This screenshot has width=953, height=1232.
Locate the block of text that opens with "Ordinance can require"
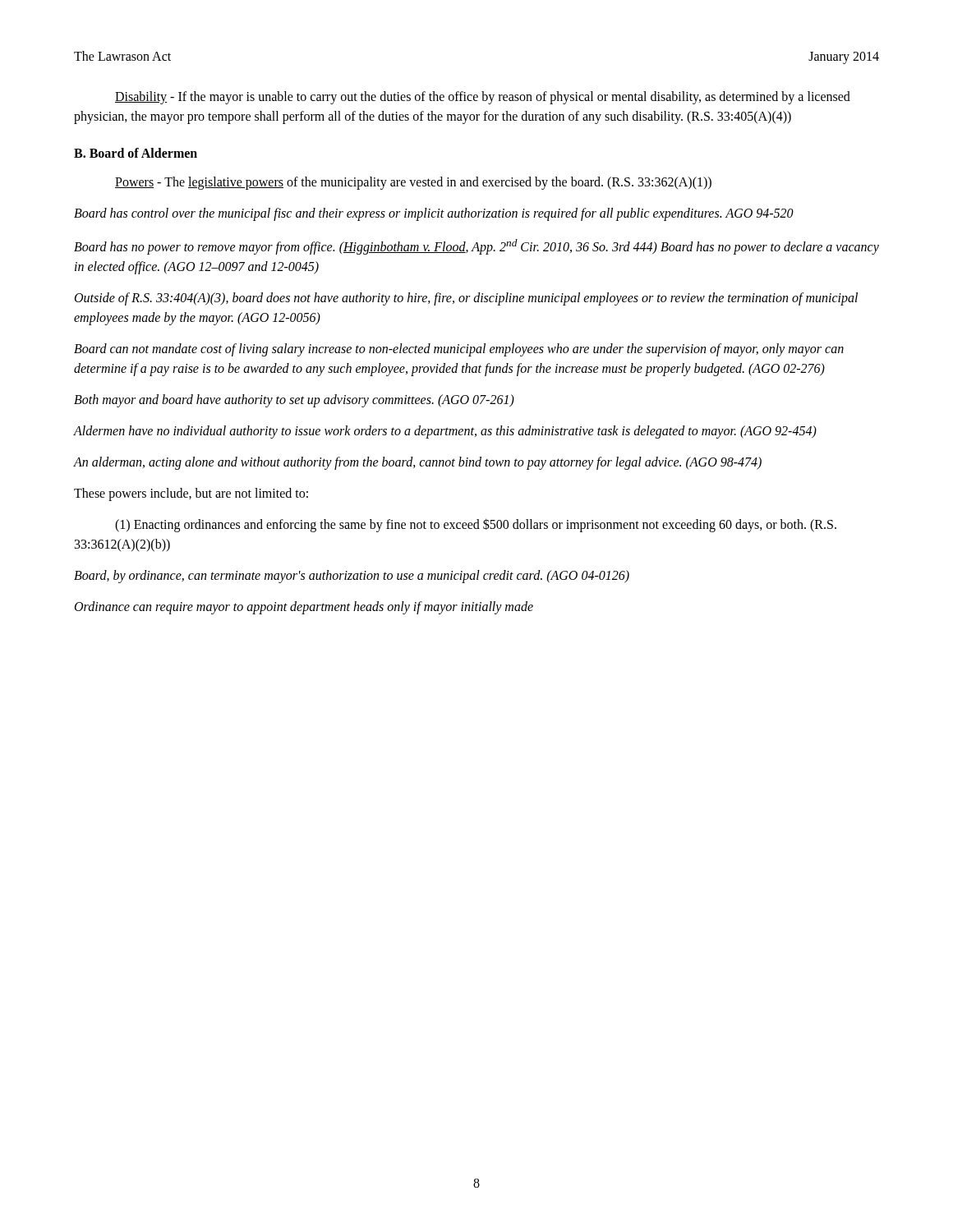[x=304, y=607]
